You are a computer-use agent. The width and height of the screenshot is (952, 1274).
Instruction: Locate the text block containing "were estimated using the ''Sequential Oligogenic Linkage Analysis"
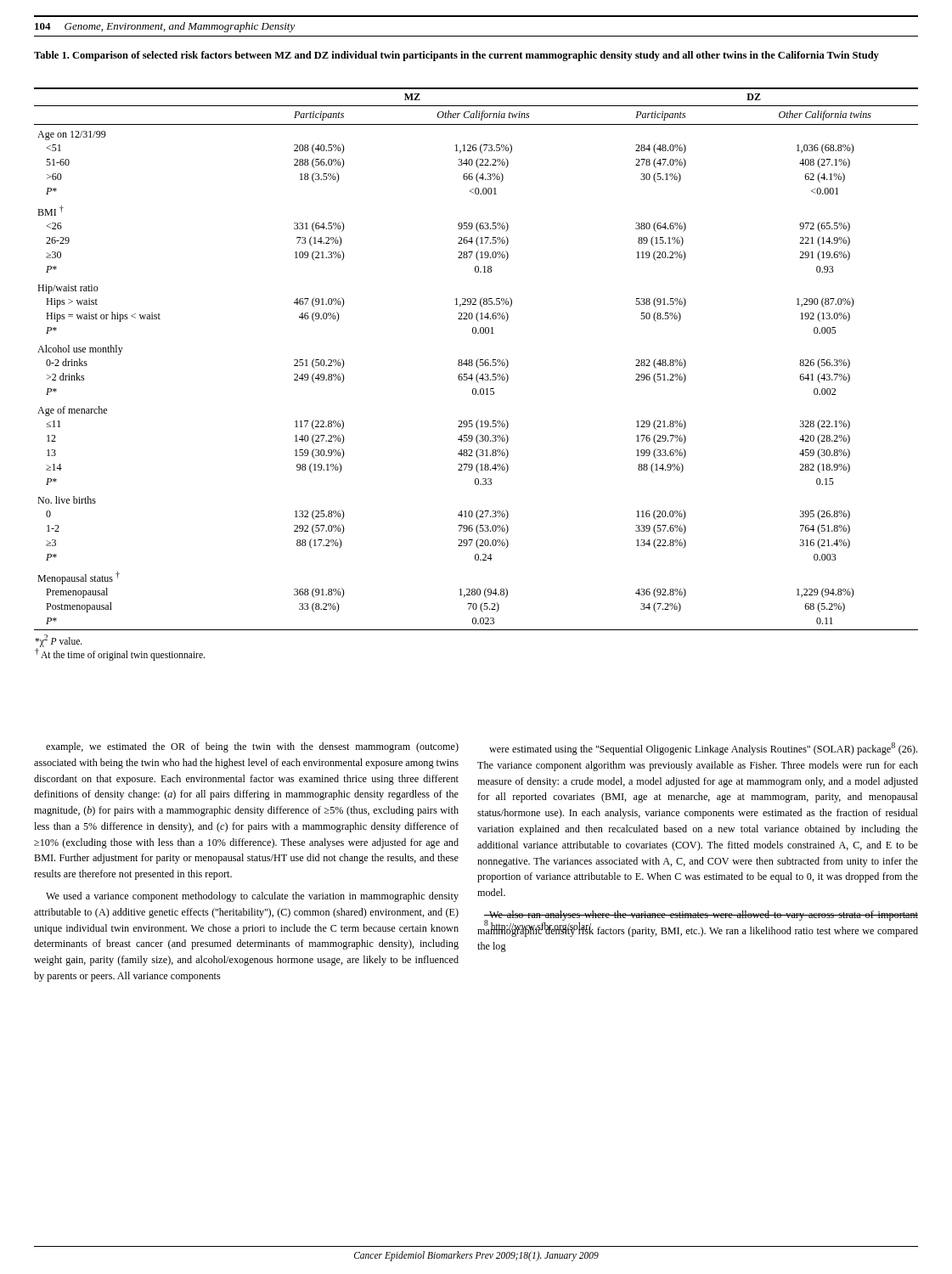click(x=698, y=847)
